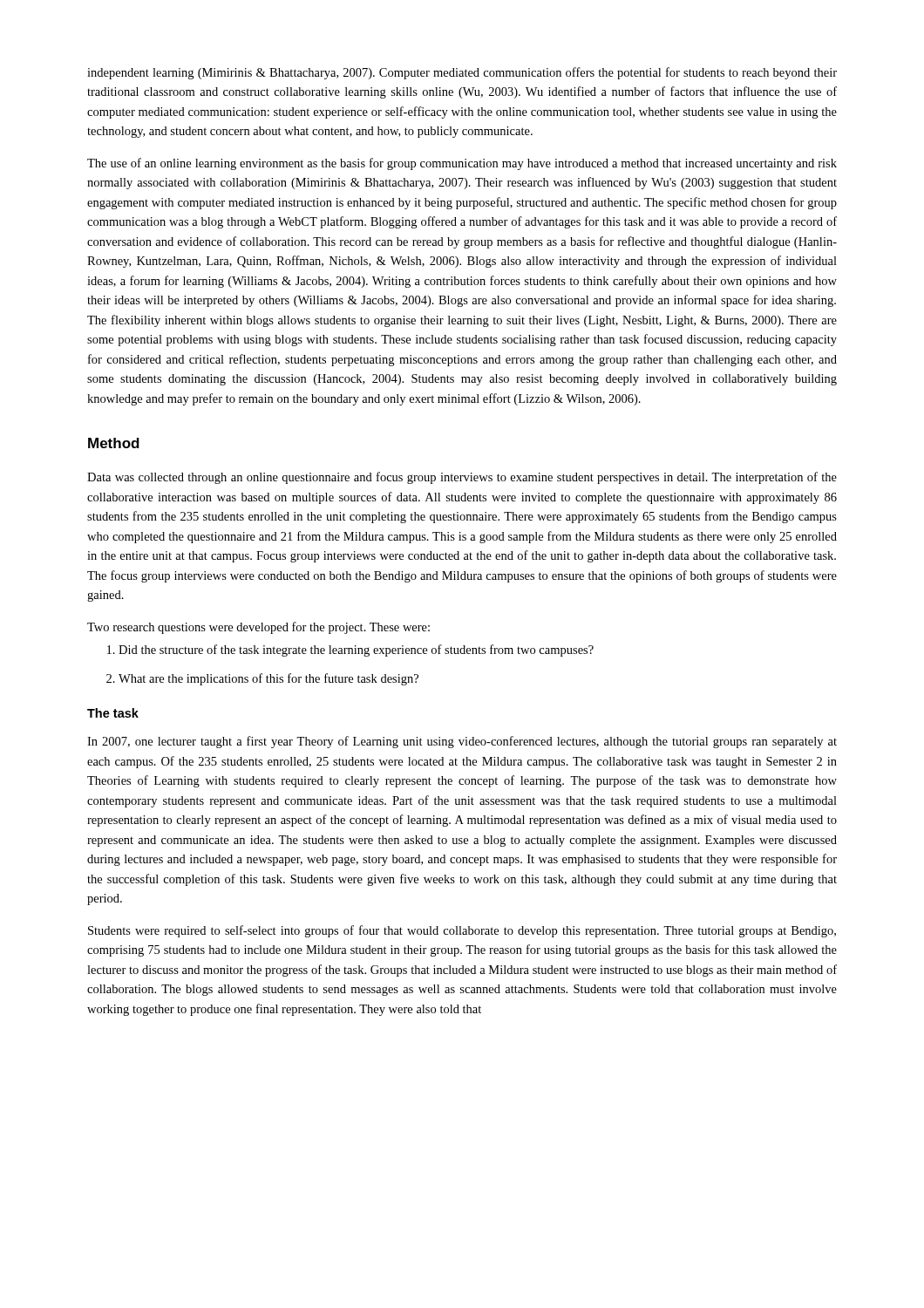The image size is (924, 1308).
Task: Locate the text "The task"
Action: click(113, 713)
